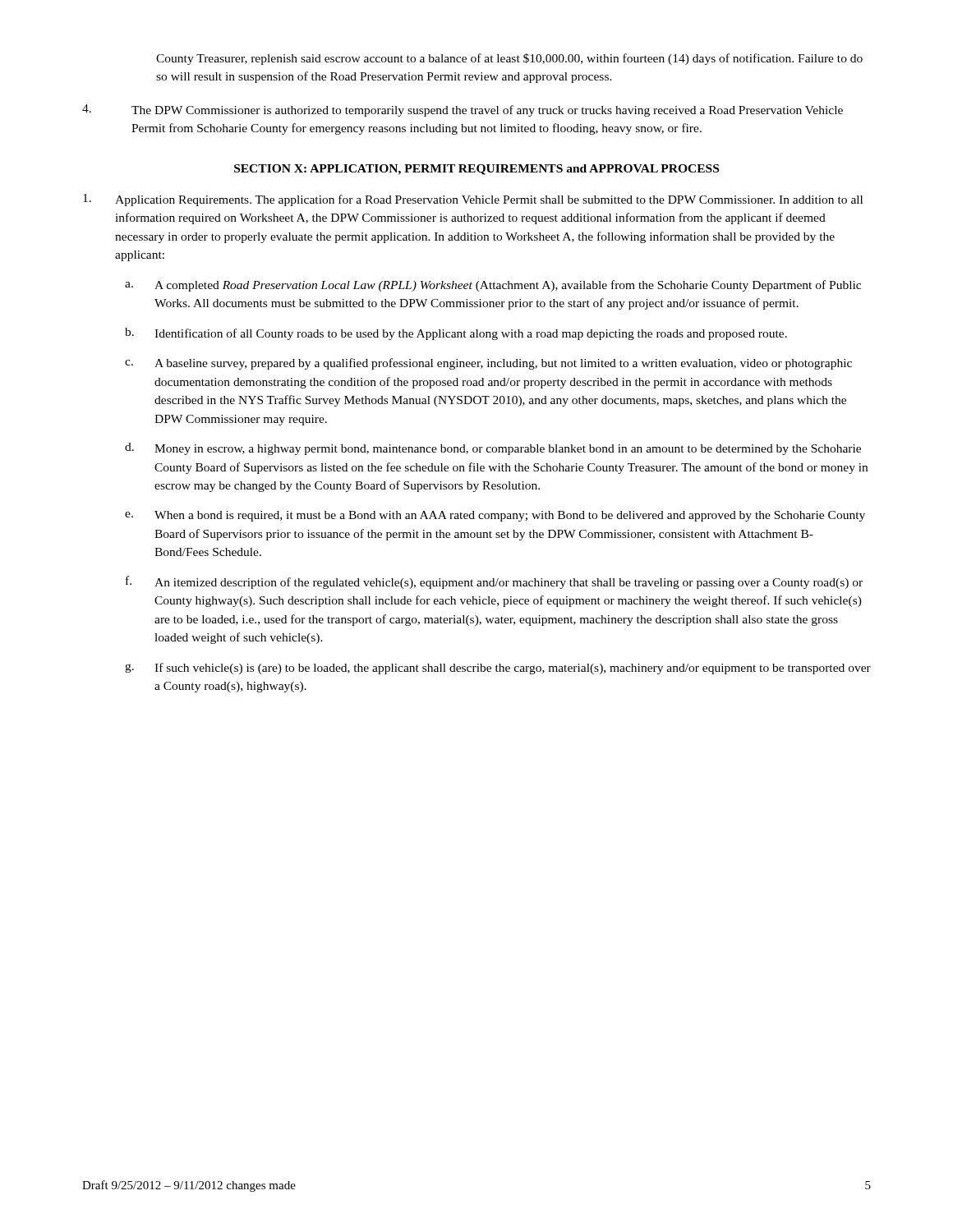Screen dimensions: 1232x953
Task: Locate the block of text that opens with "County Treasurer, replenish said escrow account to a"
Action: pos(513,68)
